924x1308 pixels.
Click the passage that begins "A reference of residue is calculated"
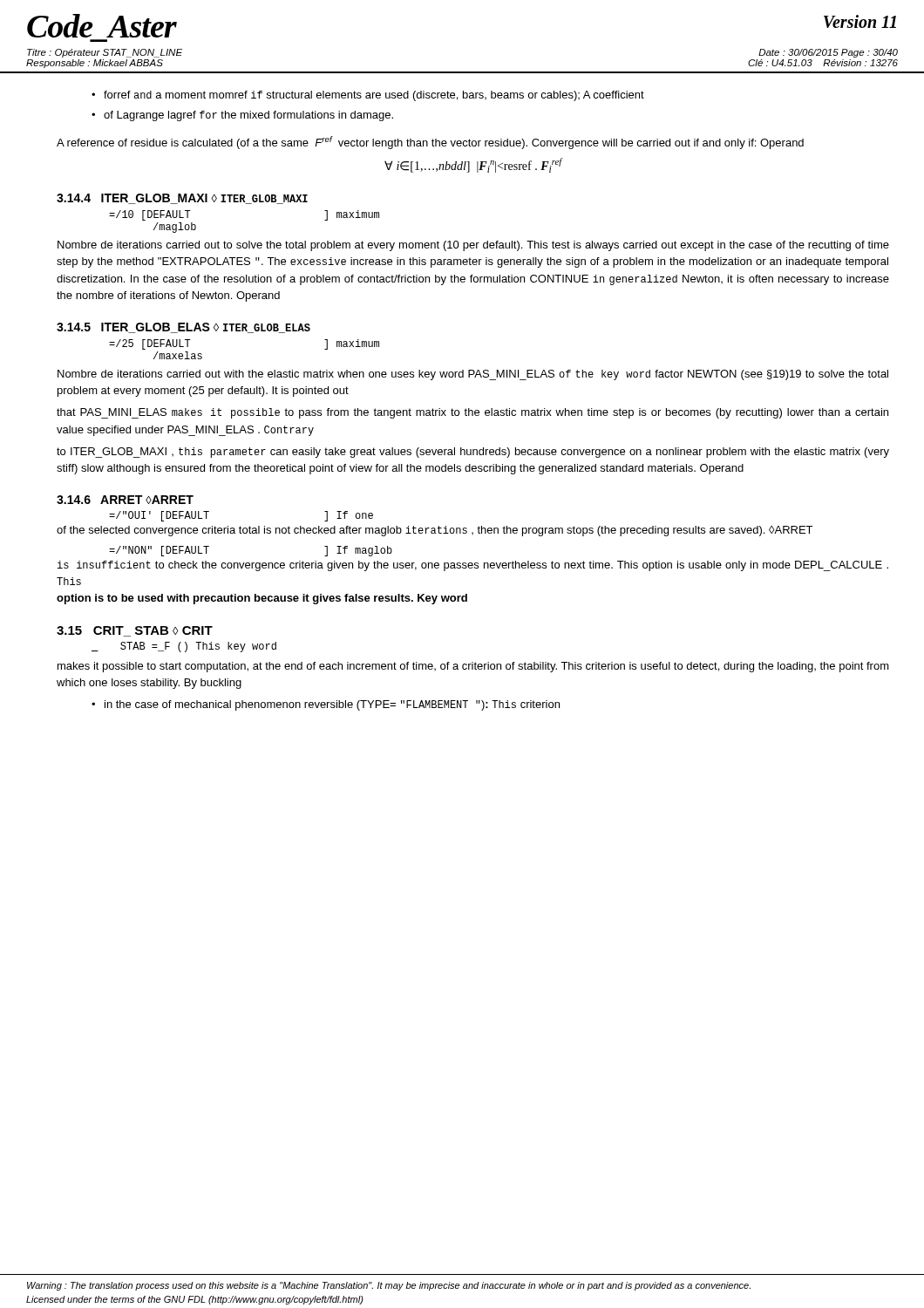tap(430, 142)
